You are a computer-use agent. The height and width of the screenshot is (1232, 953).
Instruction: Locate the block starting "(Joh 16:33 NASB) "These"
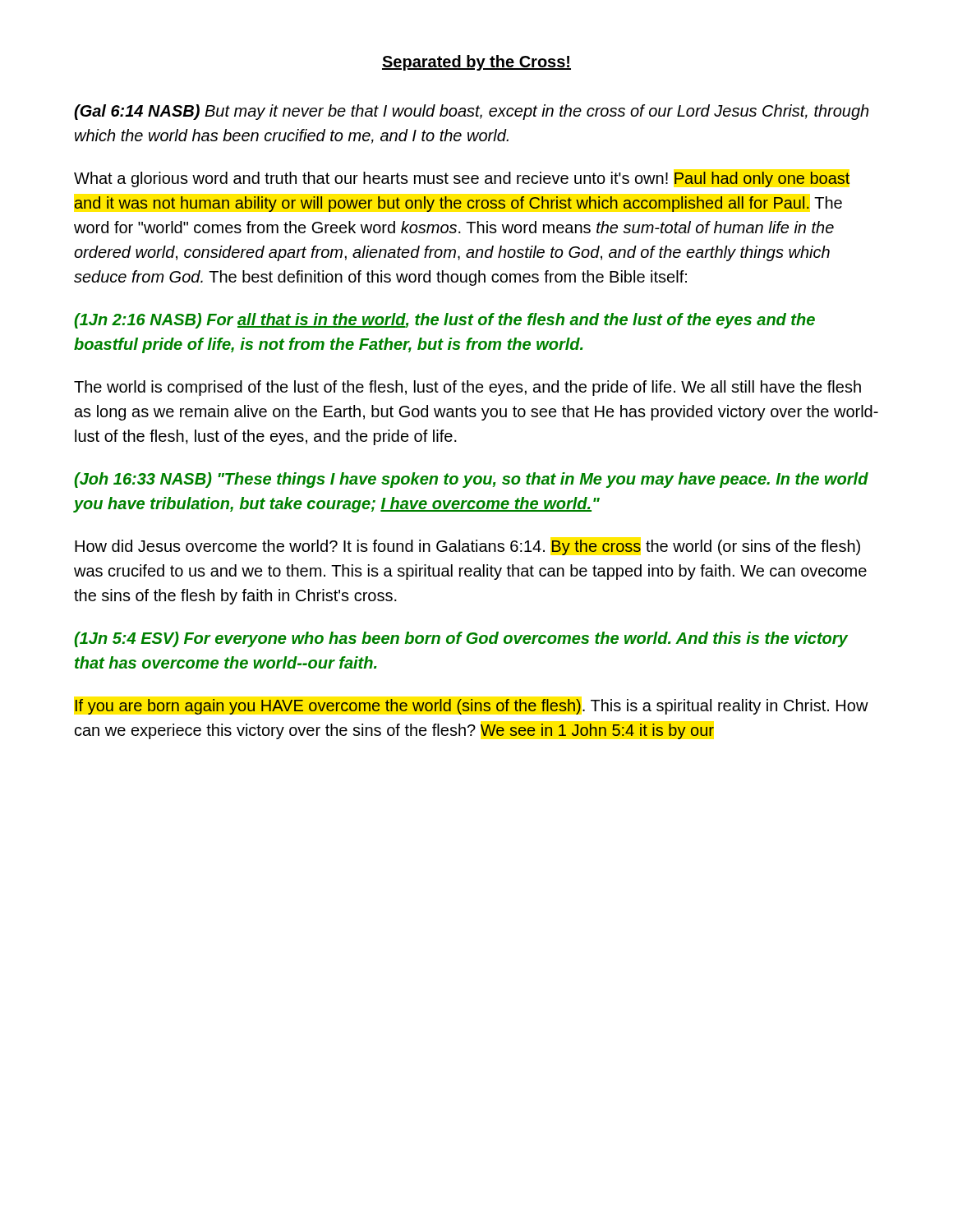(471, 491)
